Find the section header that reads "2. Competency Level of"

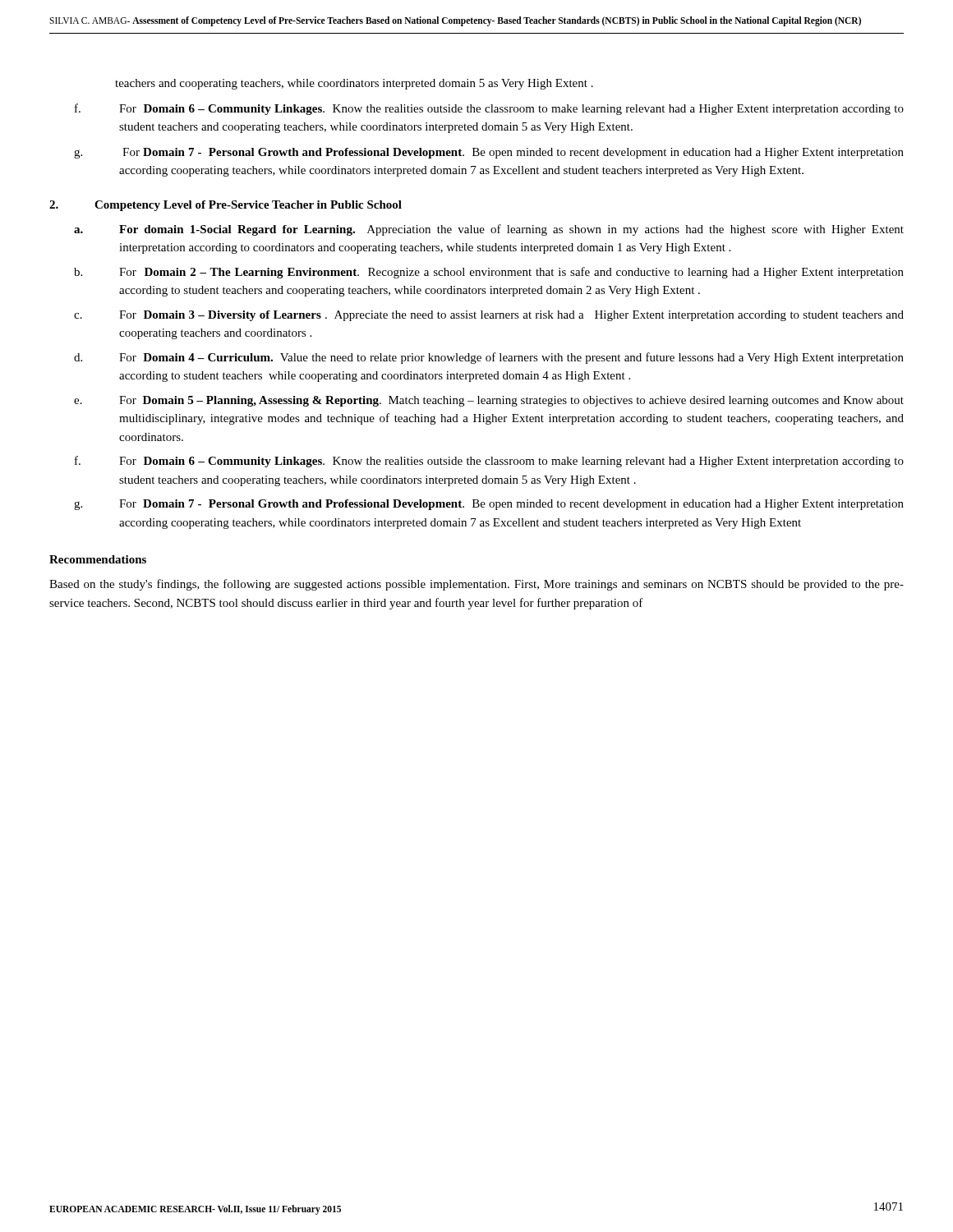click(x=225, y=205)
